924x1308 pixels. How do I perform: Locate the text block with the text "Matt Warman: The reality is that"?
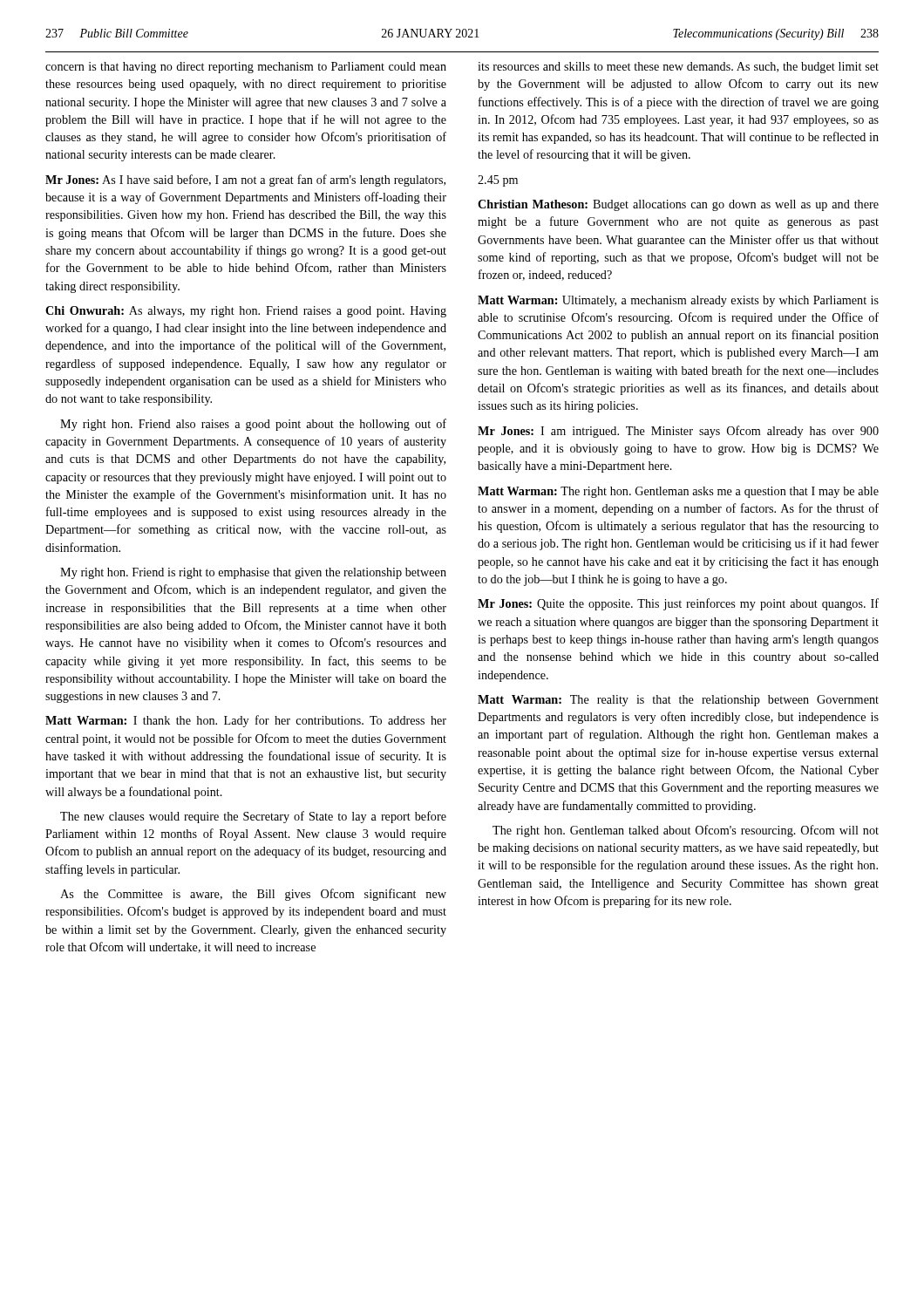(x=678, y=752)
